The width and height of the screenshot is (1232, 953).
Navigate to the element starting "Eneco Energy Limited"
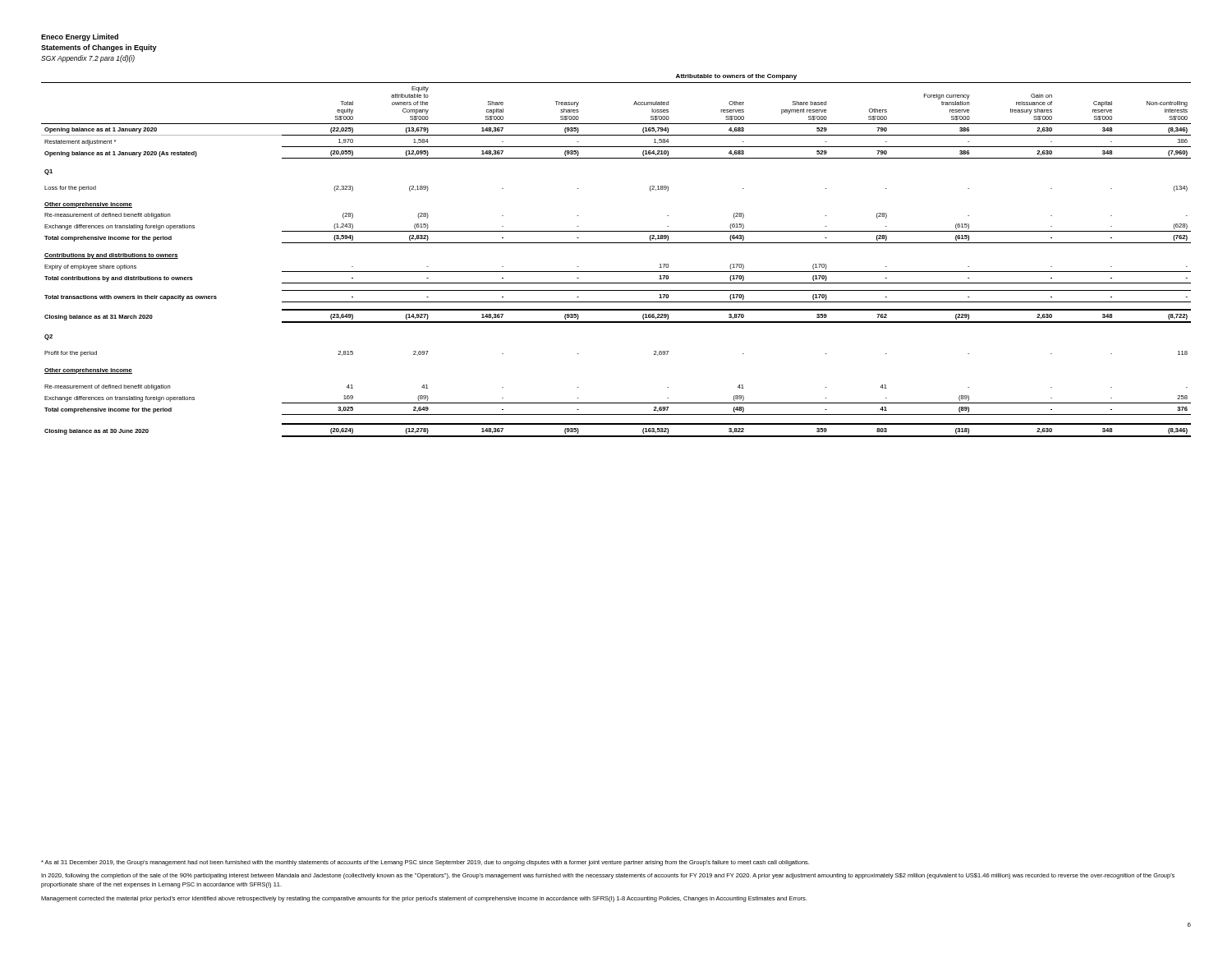click(x=80, y=37)
